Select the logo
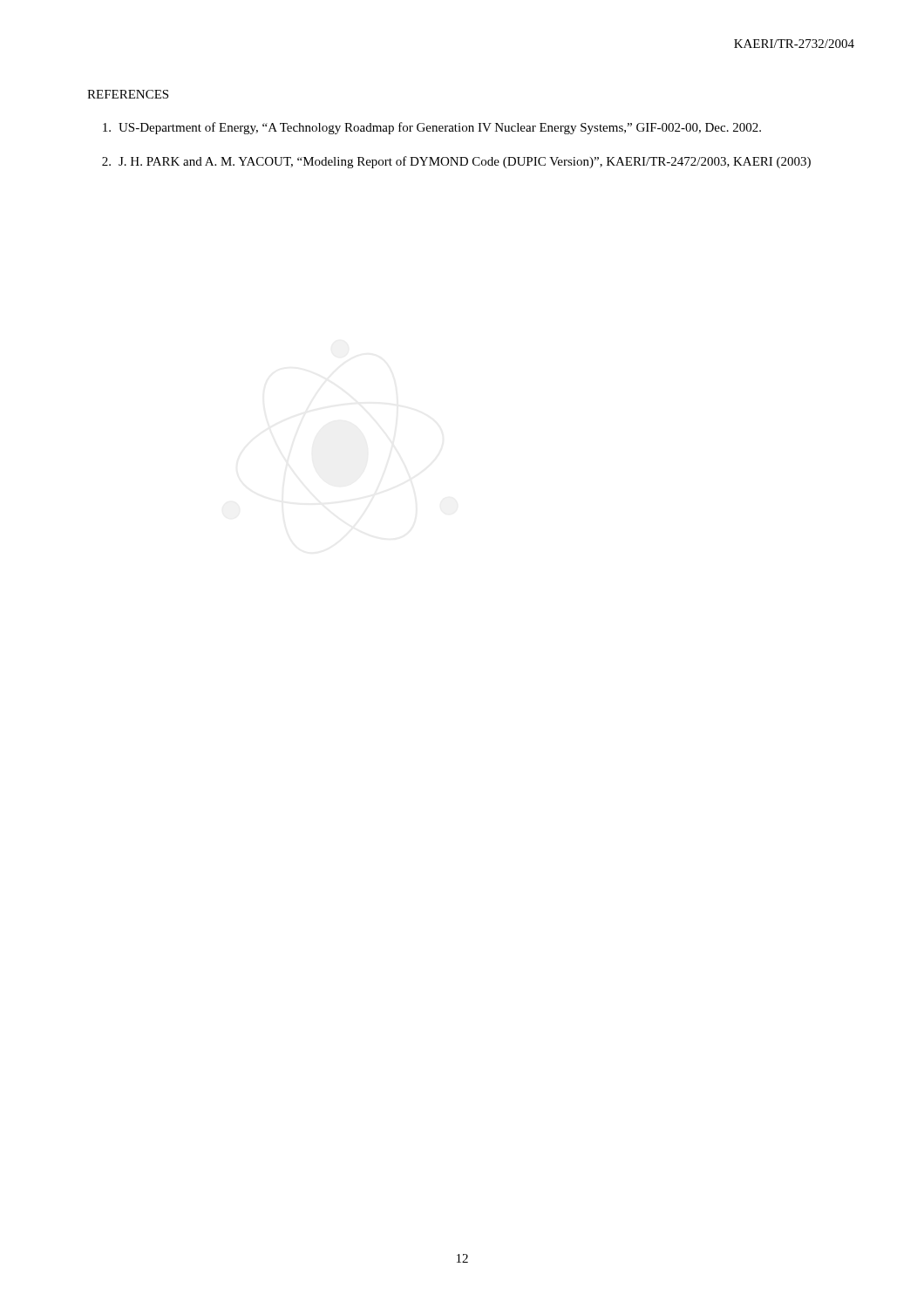This screenshot has width=924, height=1308. click(x=340, y=455)
